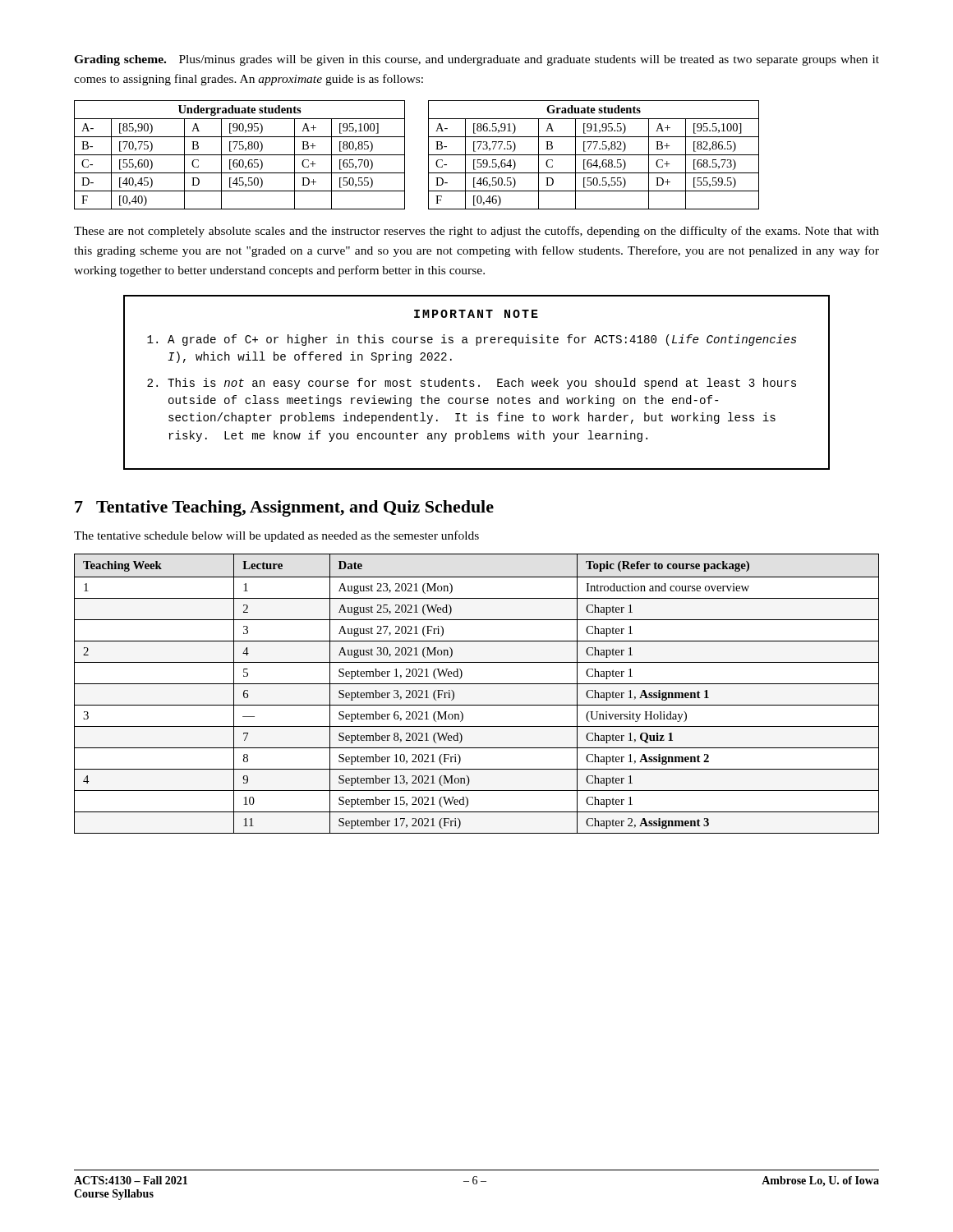953x1232 pixels.
Task: Click on the table containing "Chapter 1, Assignment 1"
Action: [x=476, y=693]
